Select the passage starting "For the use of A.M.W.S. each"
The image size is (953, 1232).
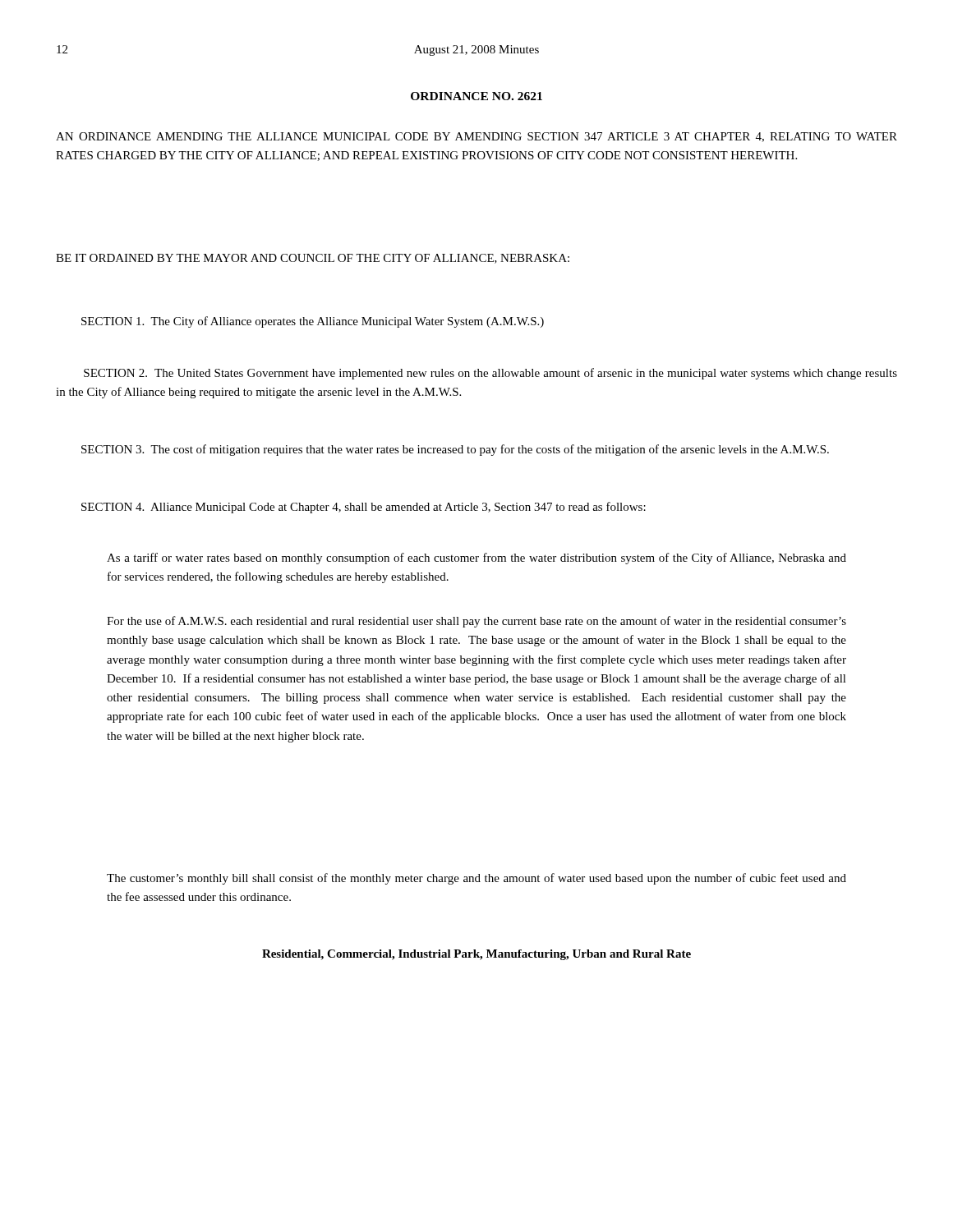(x=476, y=678)
